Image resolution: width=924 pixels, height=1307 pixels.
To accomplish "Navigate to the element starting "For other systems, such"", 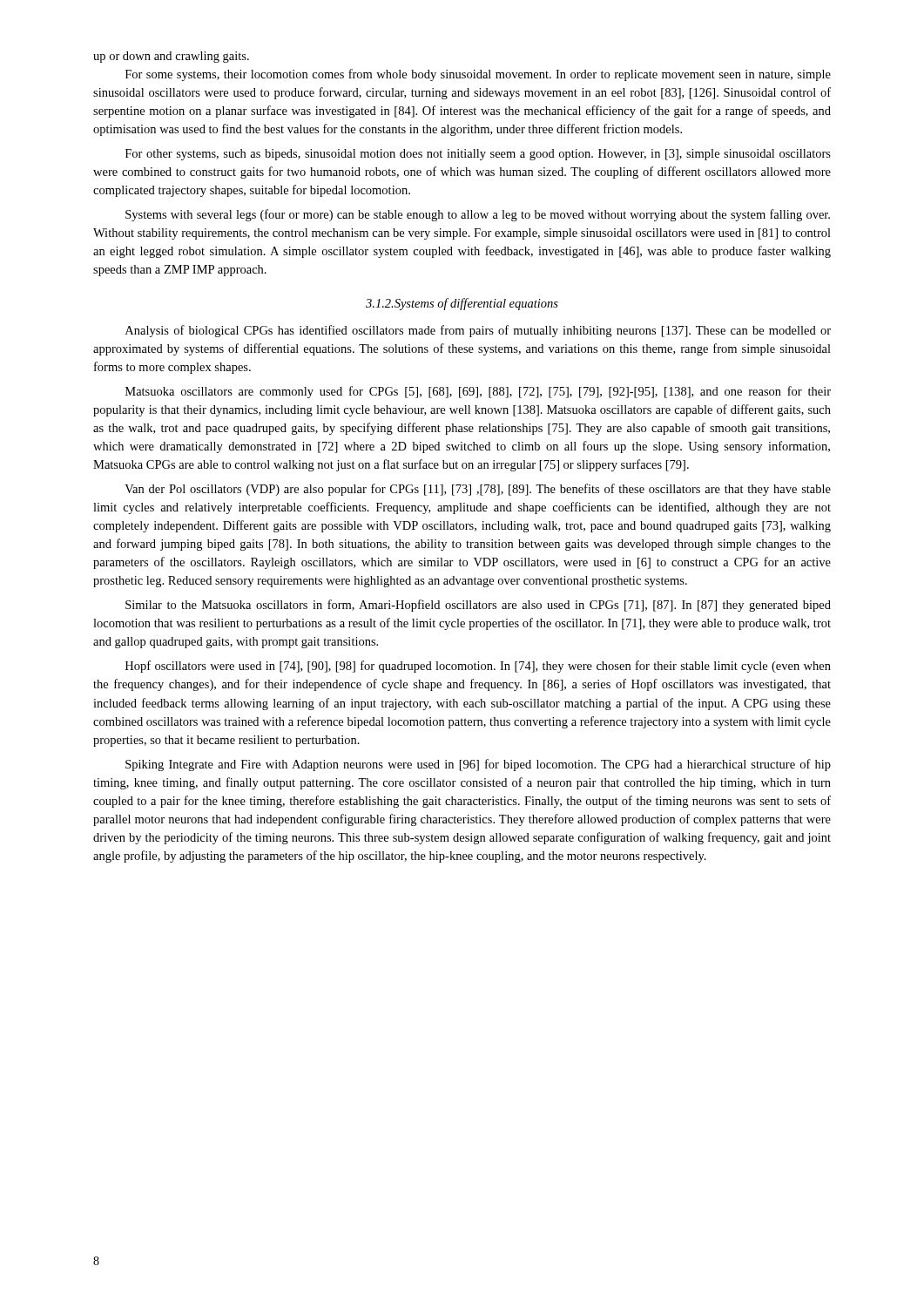I will (x=462, y=172).
